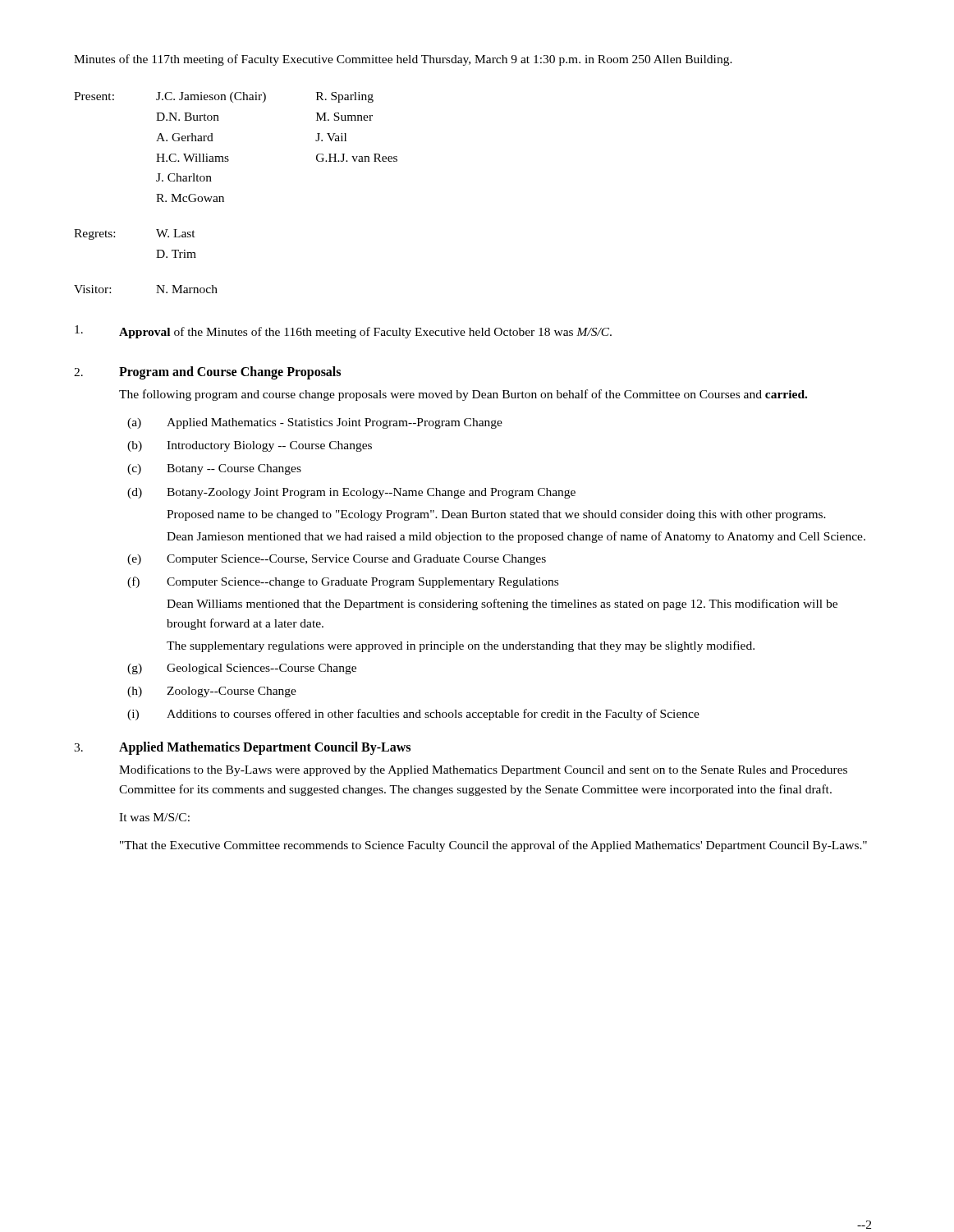Navigate to the element starting "Present: J.C. Jamieson"

click(236, 148)
